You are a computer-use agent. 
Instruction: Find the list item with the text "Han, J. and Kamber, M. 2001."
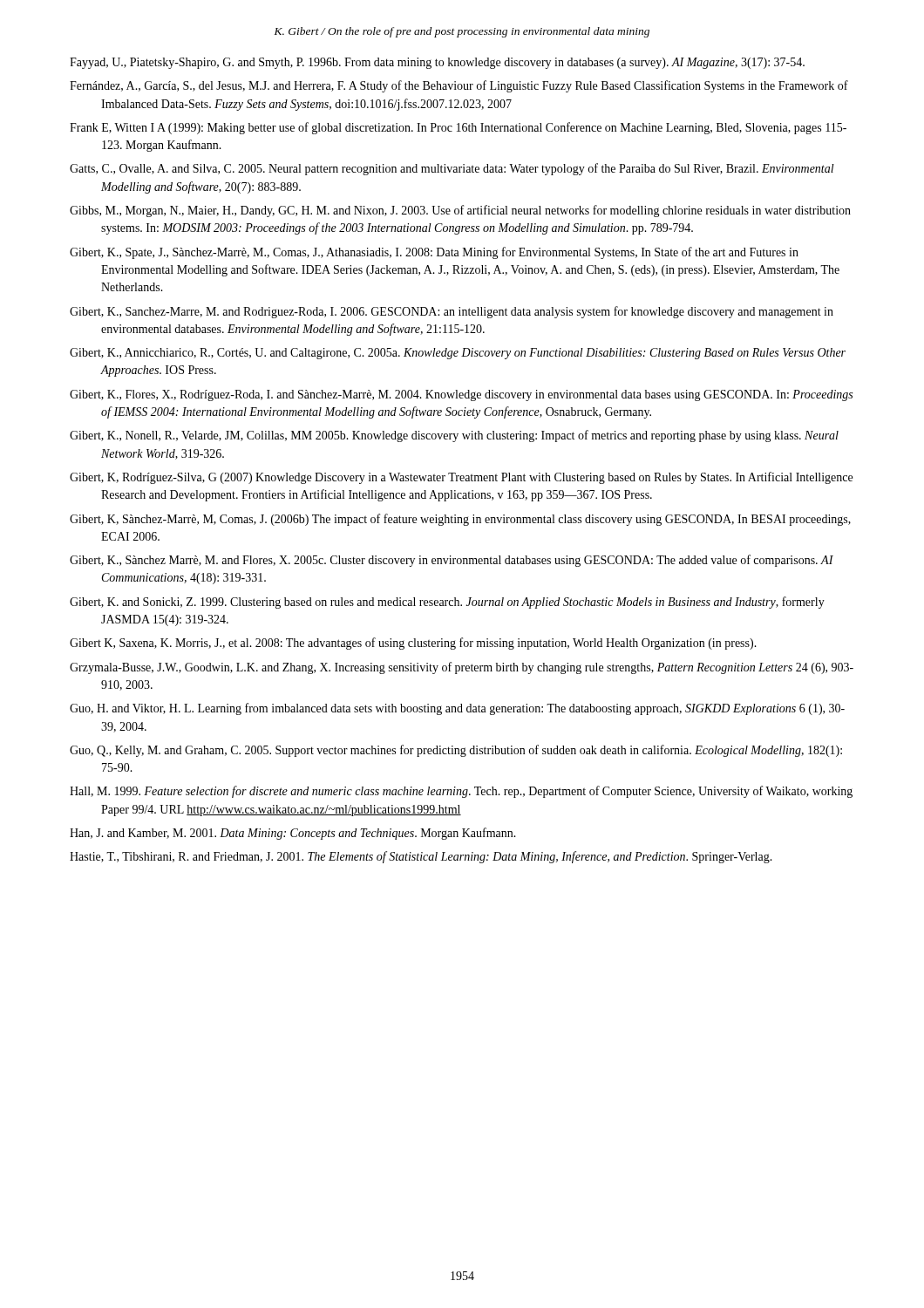tap(293, 833)
